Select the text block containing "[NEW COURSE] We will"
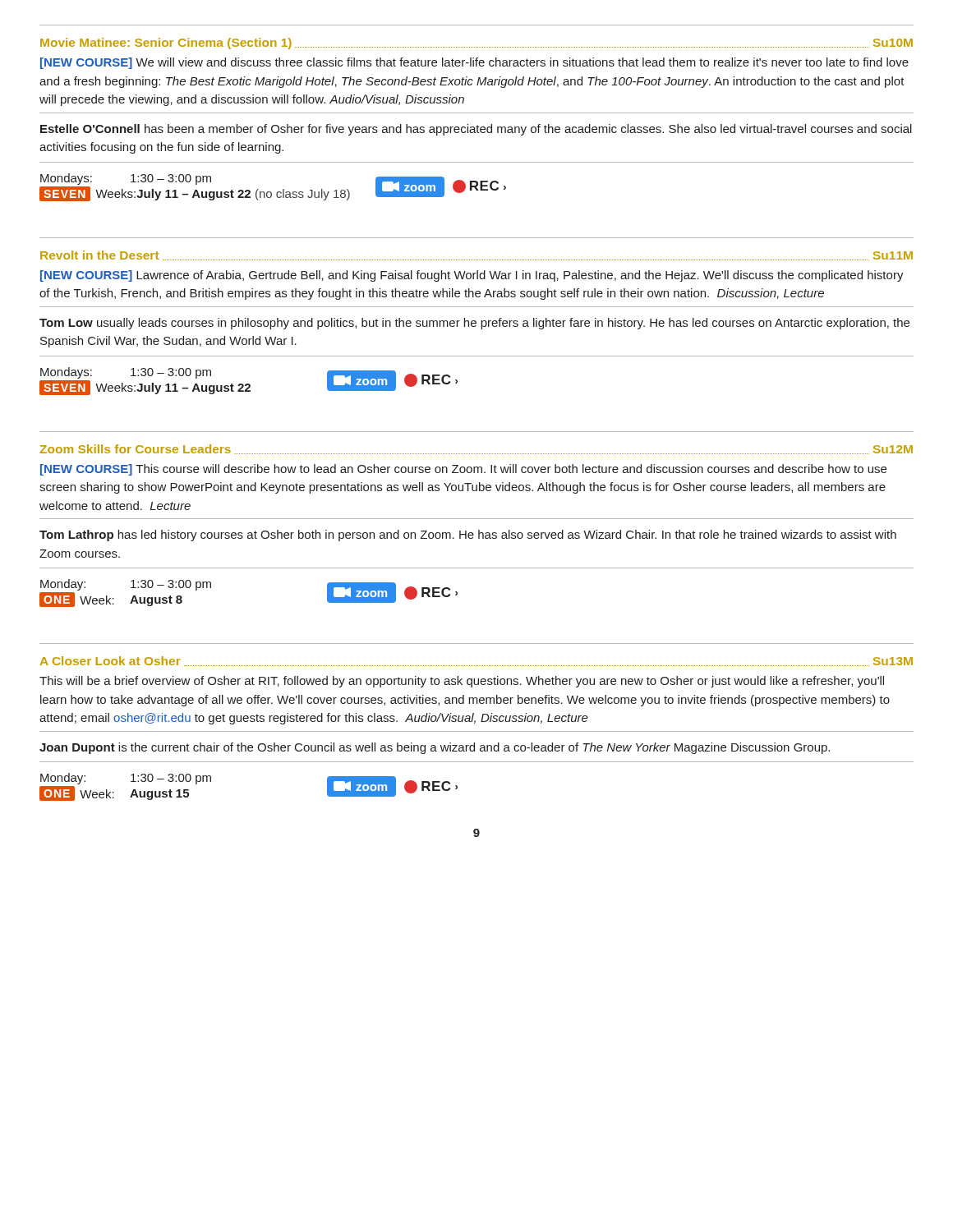 pyautogui.click(x=474, y=81)
